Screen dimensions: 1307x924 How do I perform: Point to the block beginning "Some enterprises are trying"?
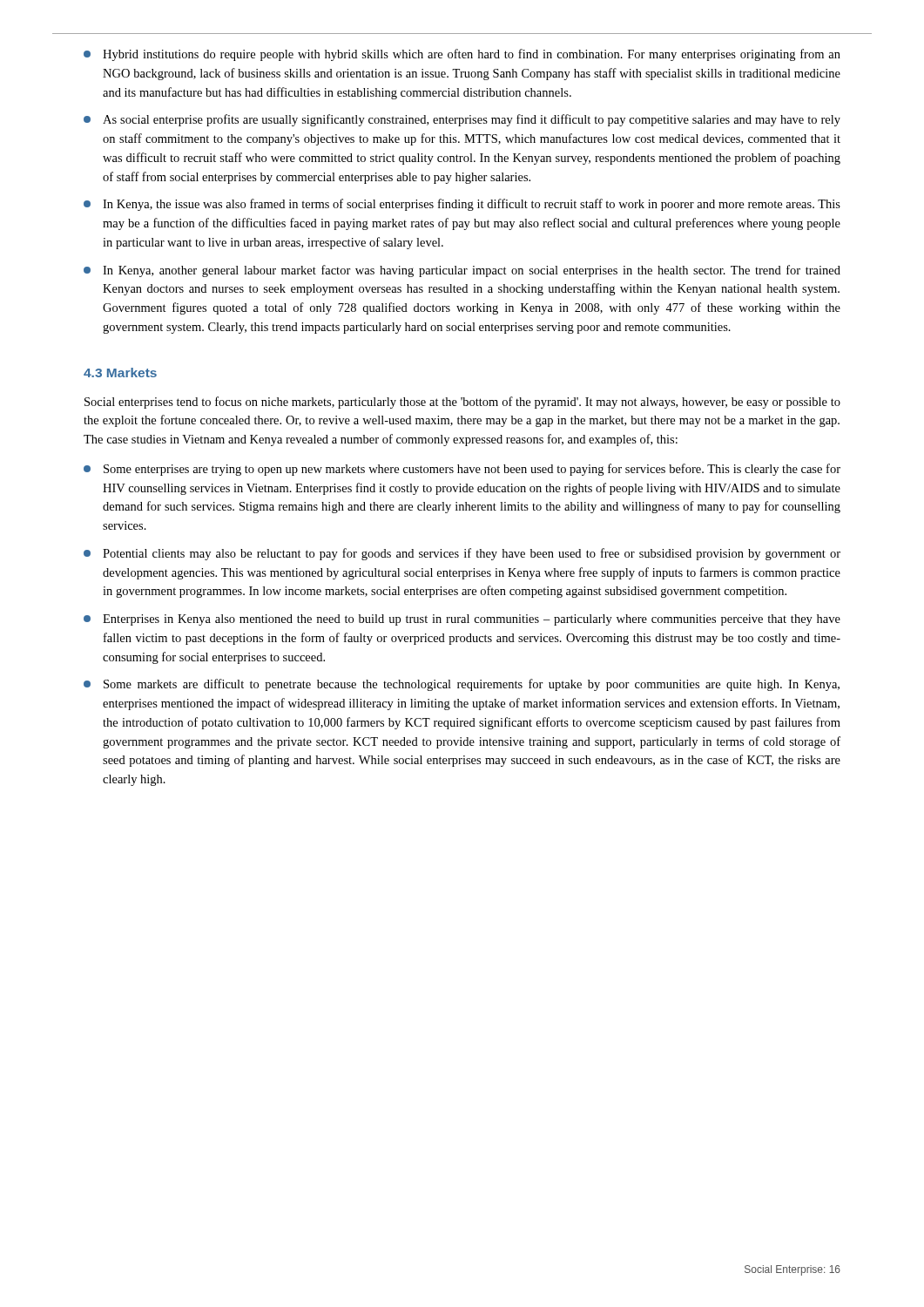[462, 498]
